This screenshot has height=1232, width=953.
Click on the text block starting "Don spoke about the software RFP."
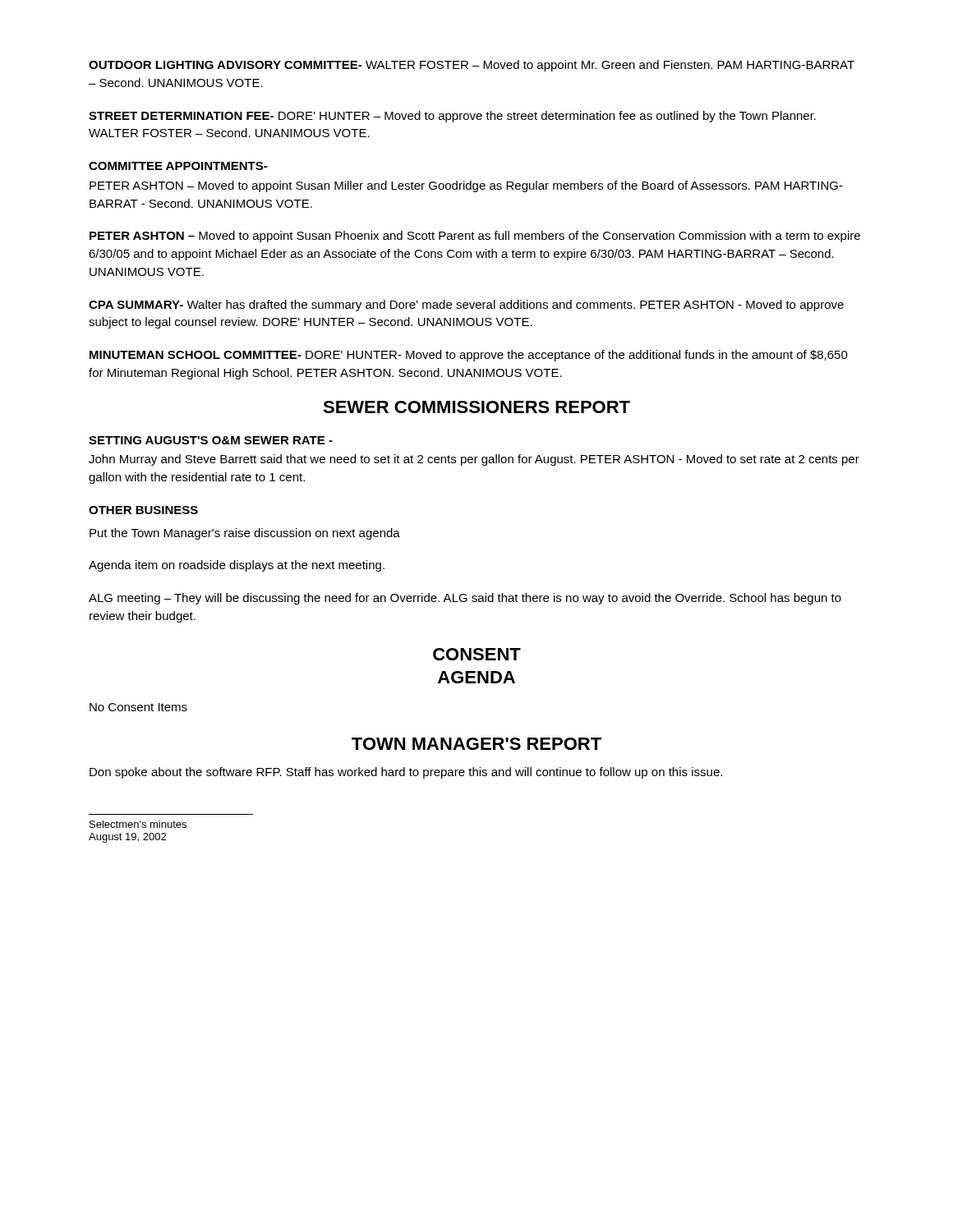[476, 772]
